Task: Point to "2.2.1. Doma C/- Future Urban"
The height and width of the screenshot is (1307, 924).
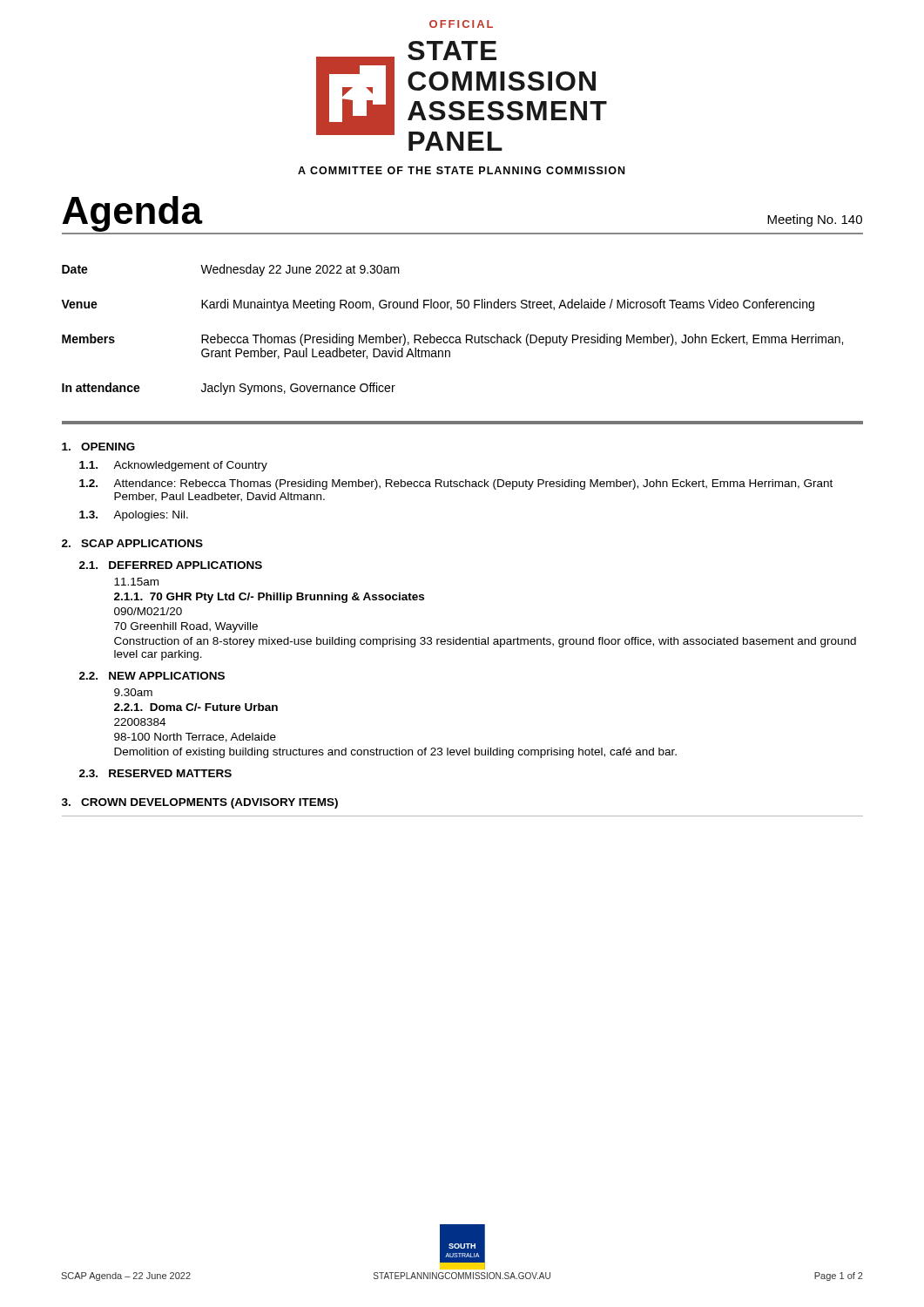Action: [196, 707]
